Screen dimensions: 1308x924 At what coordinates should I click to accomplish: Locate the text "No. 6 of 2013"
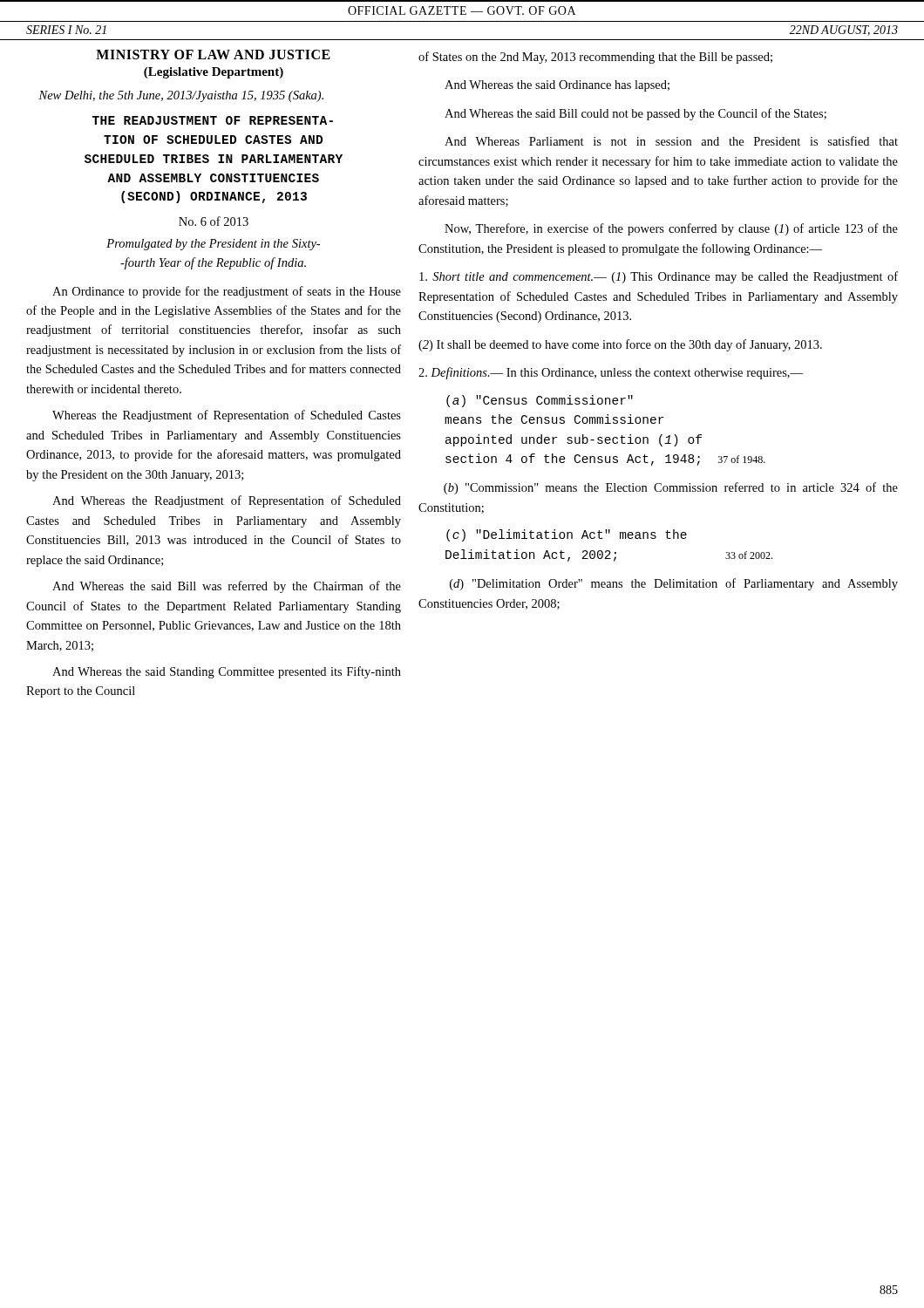pyautogui.click(x=214, y=222)
